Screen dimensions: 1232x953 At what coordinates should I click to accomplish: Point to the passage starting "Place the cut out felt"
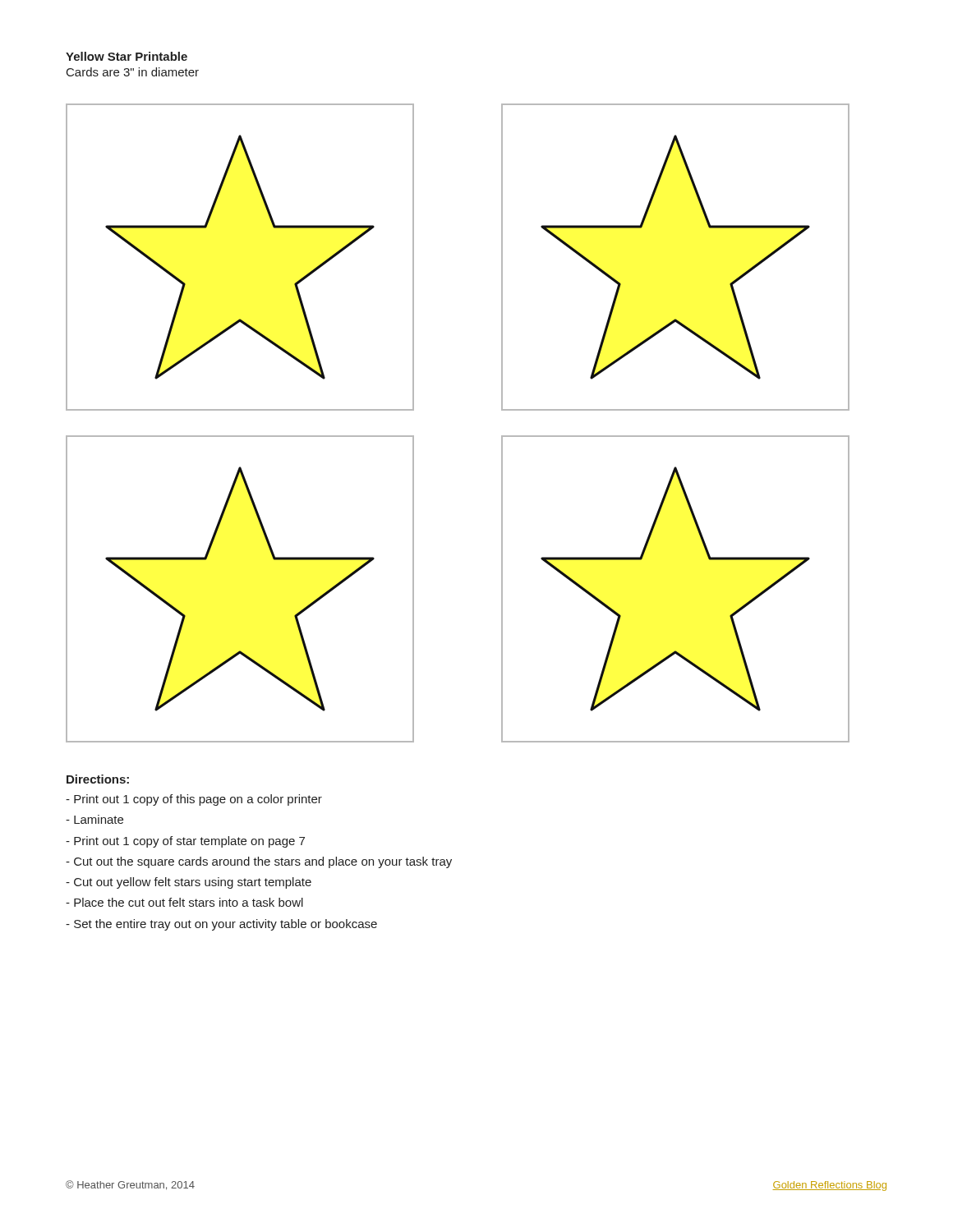pos(185,902)
